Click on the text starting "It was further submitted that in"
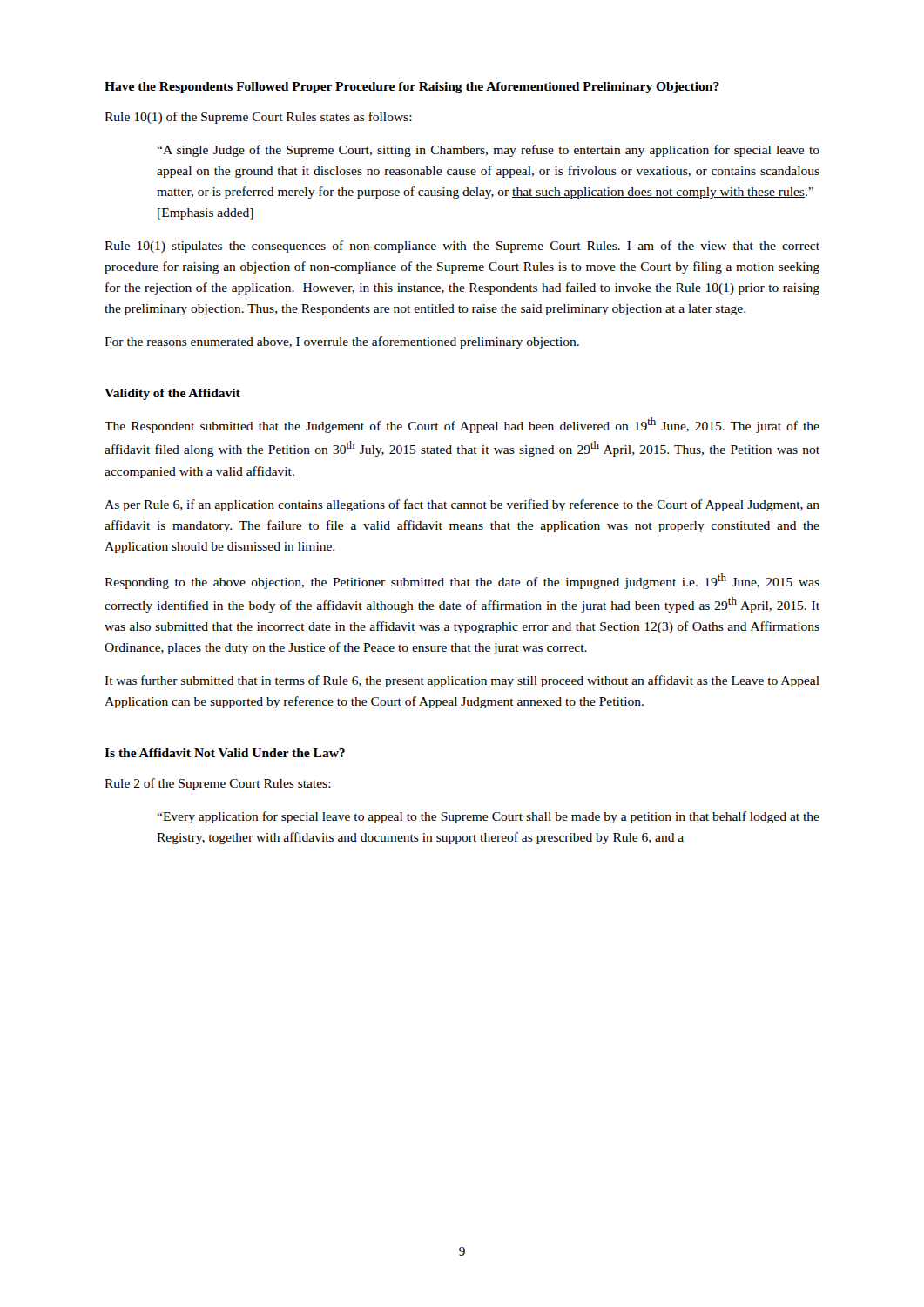 462,690
